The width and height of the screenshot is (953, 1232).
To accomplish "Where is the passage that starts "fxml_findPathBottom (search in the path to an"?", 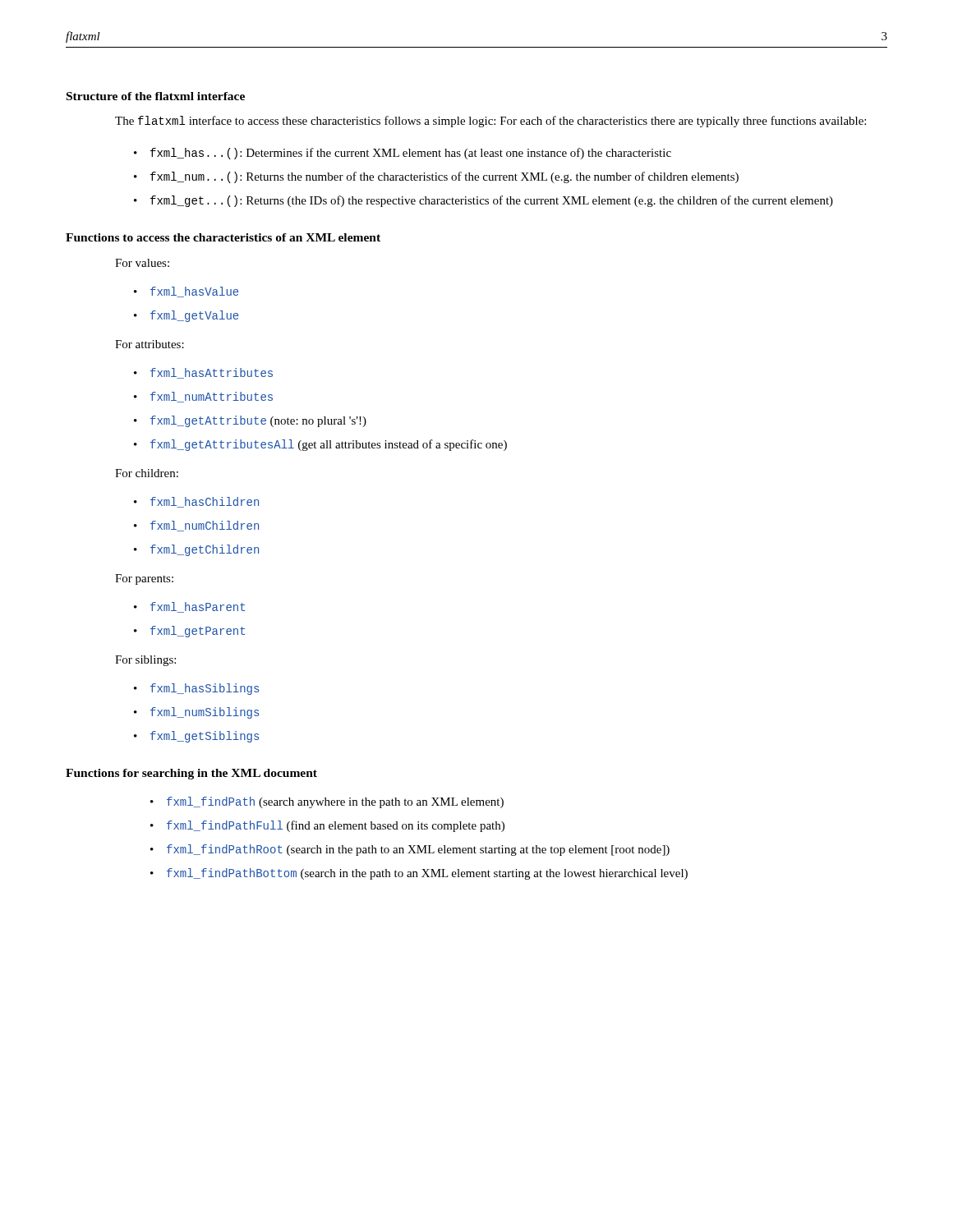I will tap(427, 873).
